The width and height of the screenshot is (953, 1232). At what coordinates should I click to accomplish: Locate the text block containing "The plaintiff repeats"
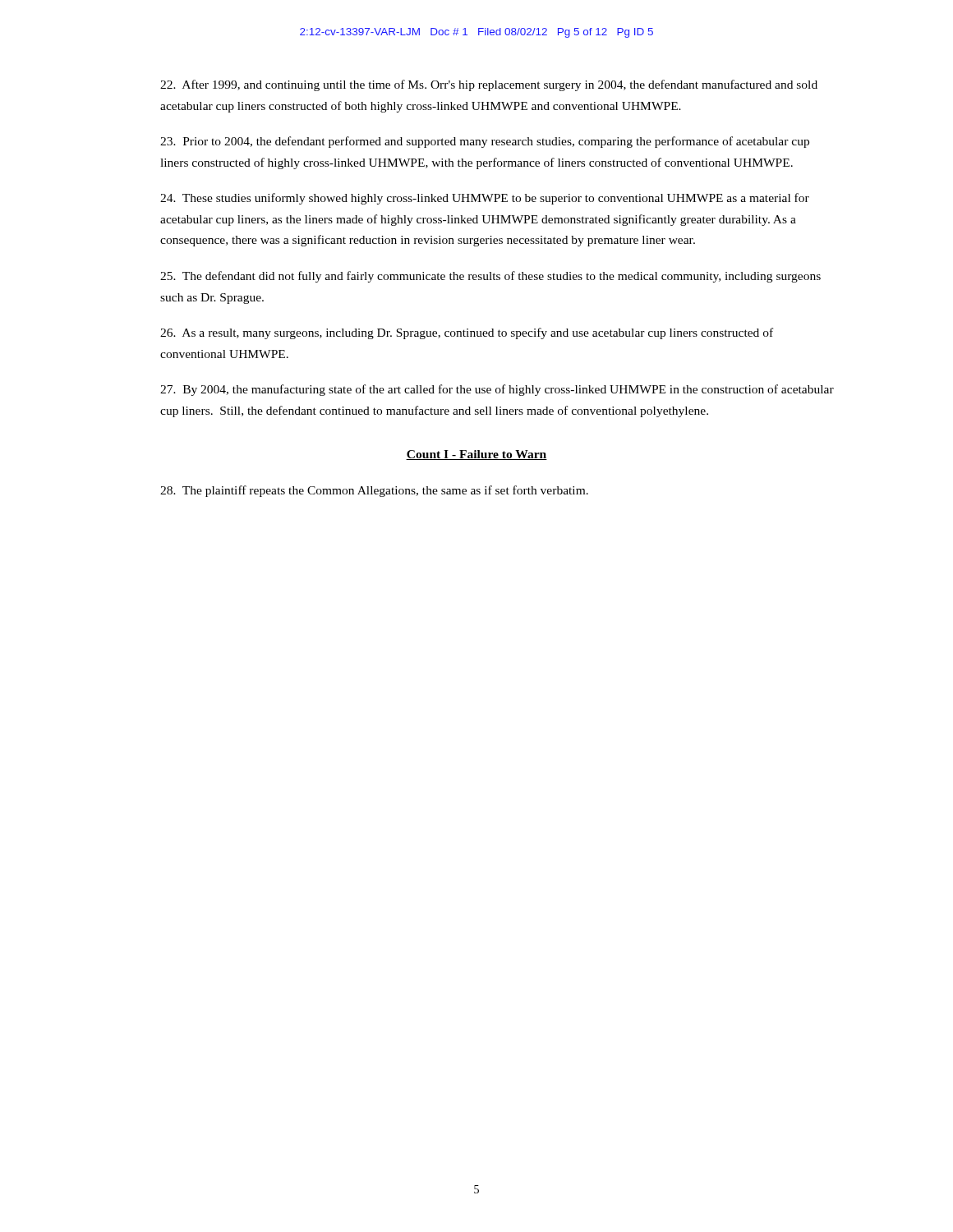(x=374, y=490)
